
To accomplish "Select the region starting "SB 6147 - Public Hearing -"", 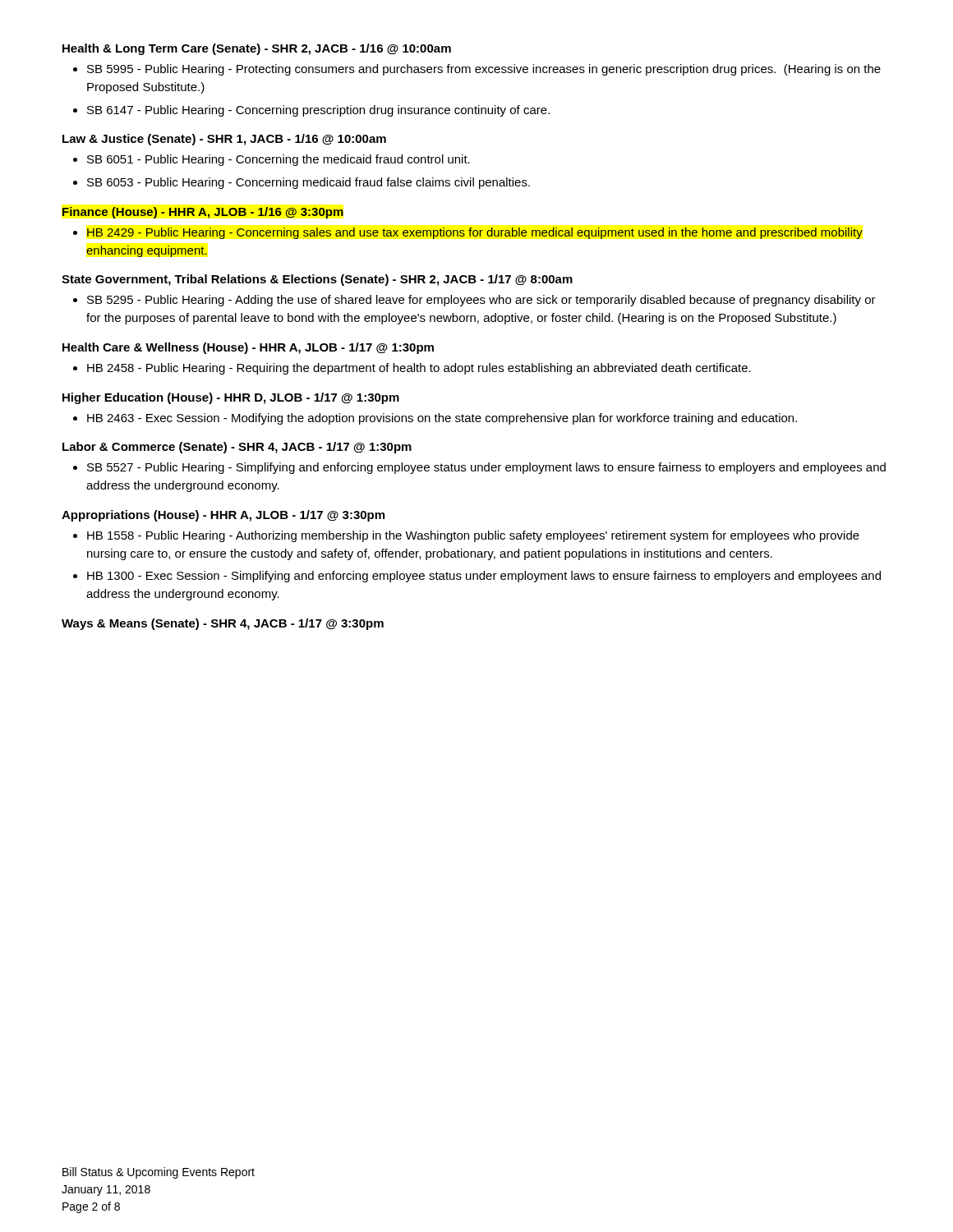I will point(318,109).
